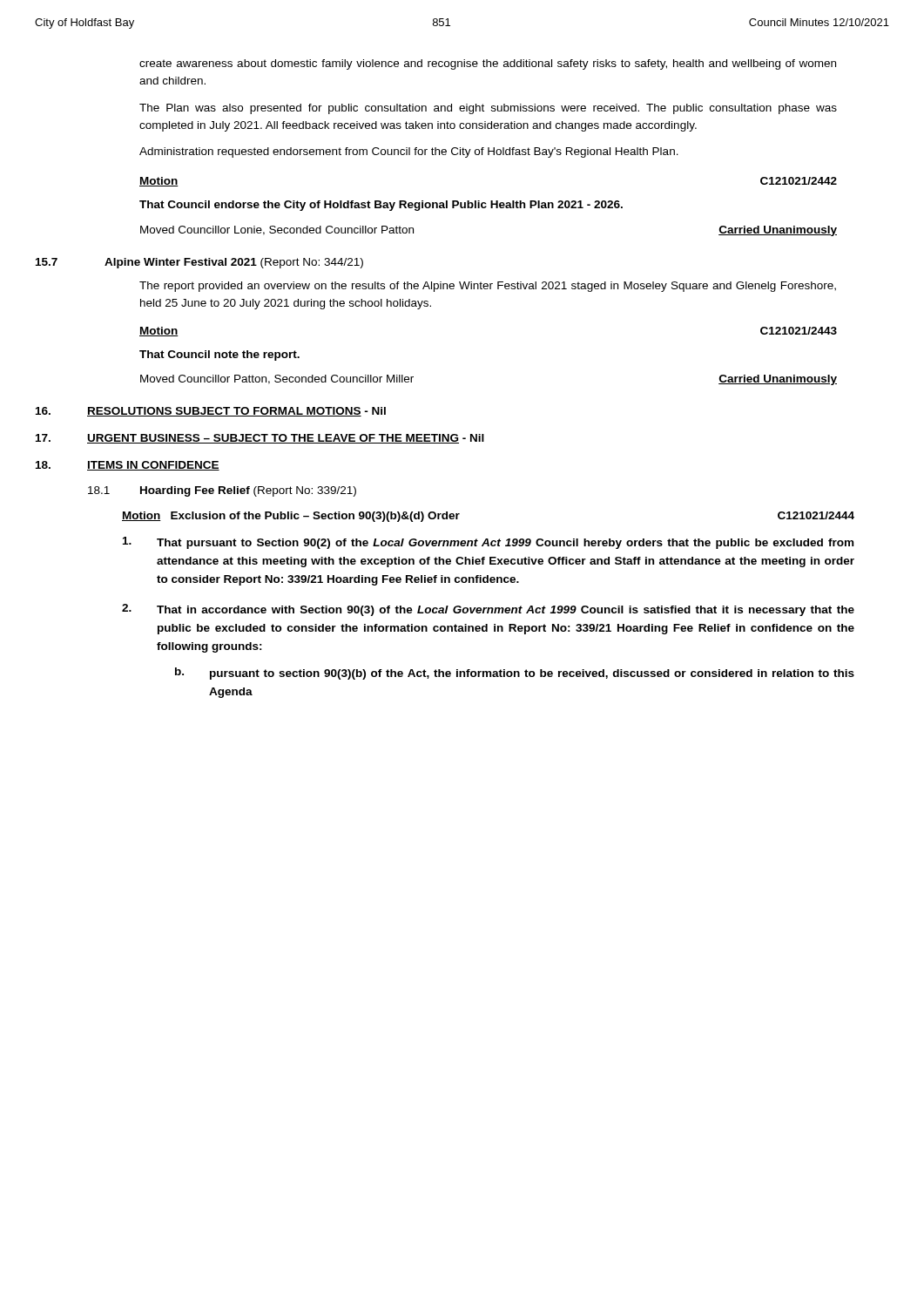
Task: Navigate to the text starting "18. ITEMS IN"
Action: [128, 466]
